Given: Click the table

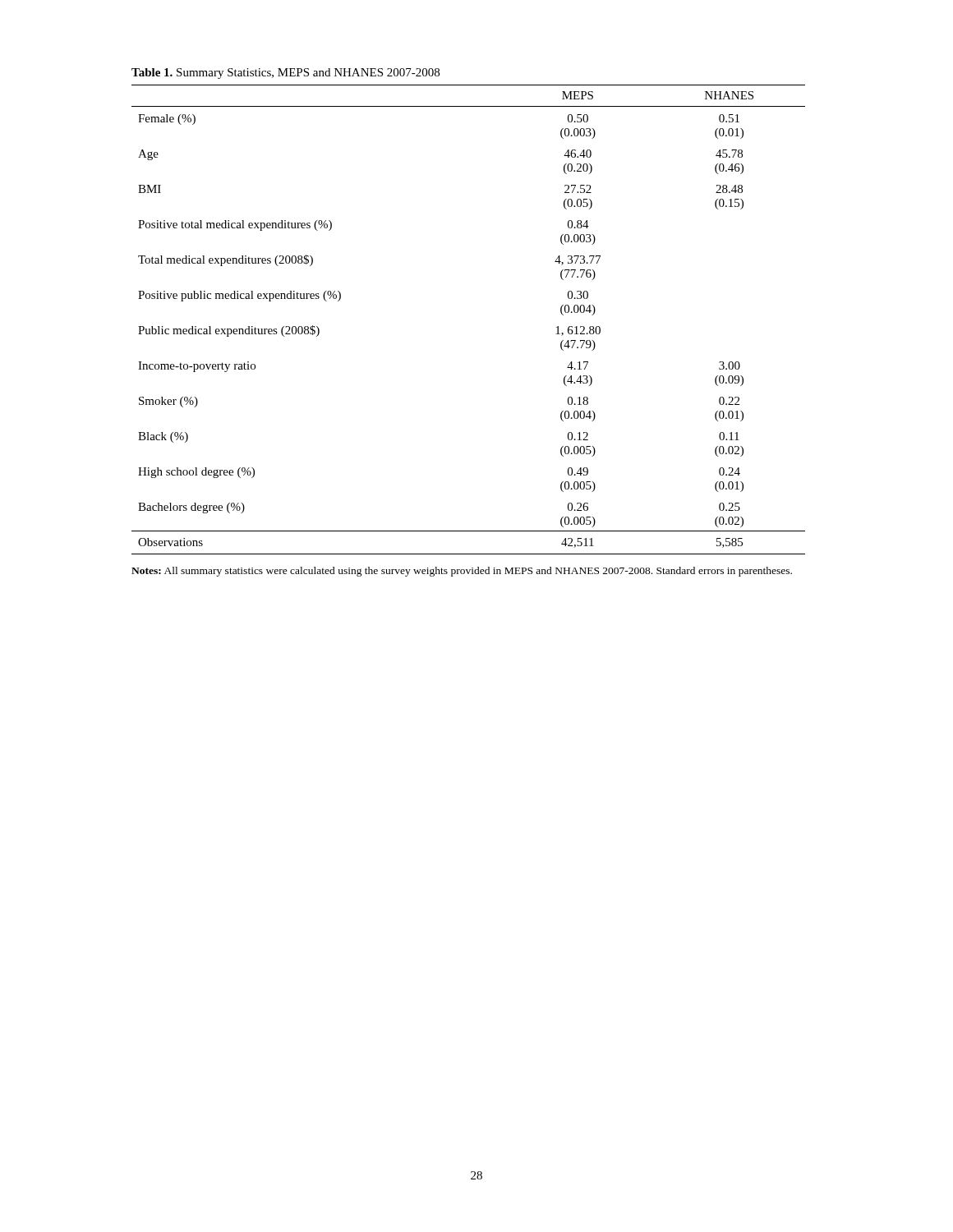Looking at the screenshot, I should pyautogui.click(x=468, y=322).
